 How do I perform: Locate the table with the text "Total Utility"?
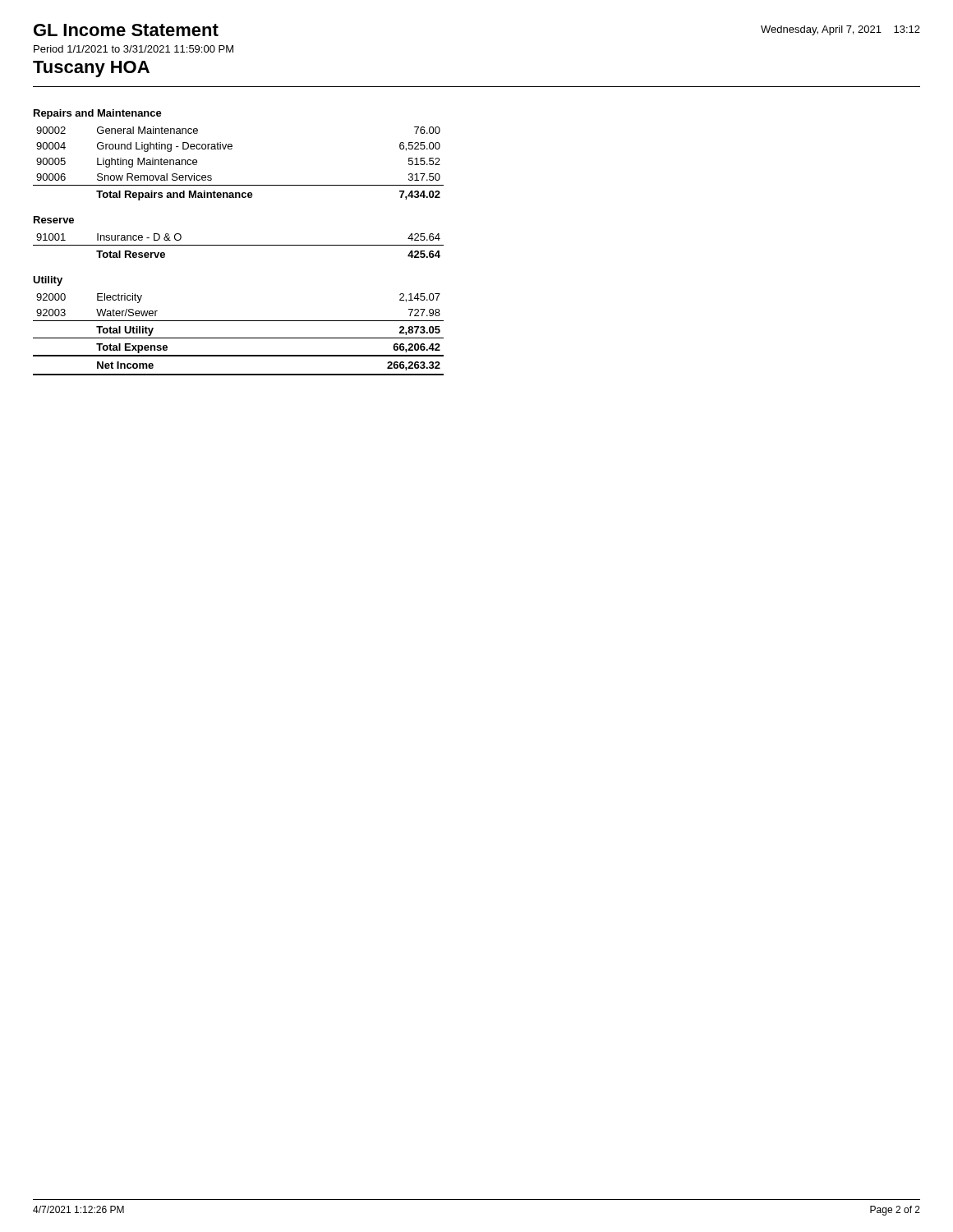[x=238, y=332]
